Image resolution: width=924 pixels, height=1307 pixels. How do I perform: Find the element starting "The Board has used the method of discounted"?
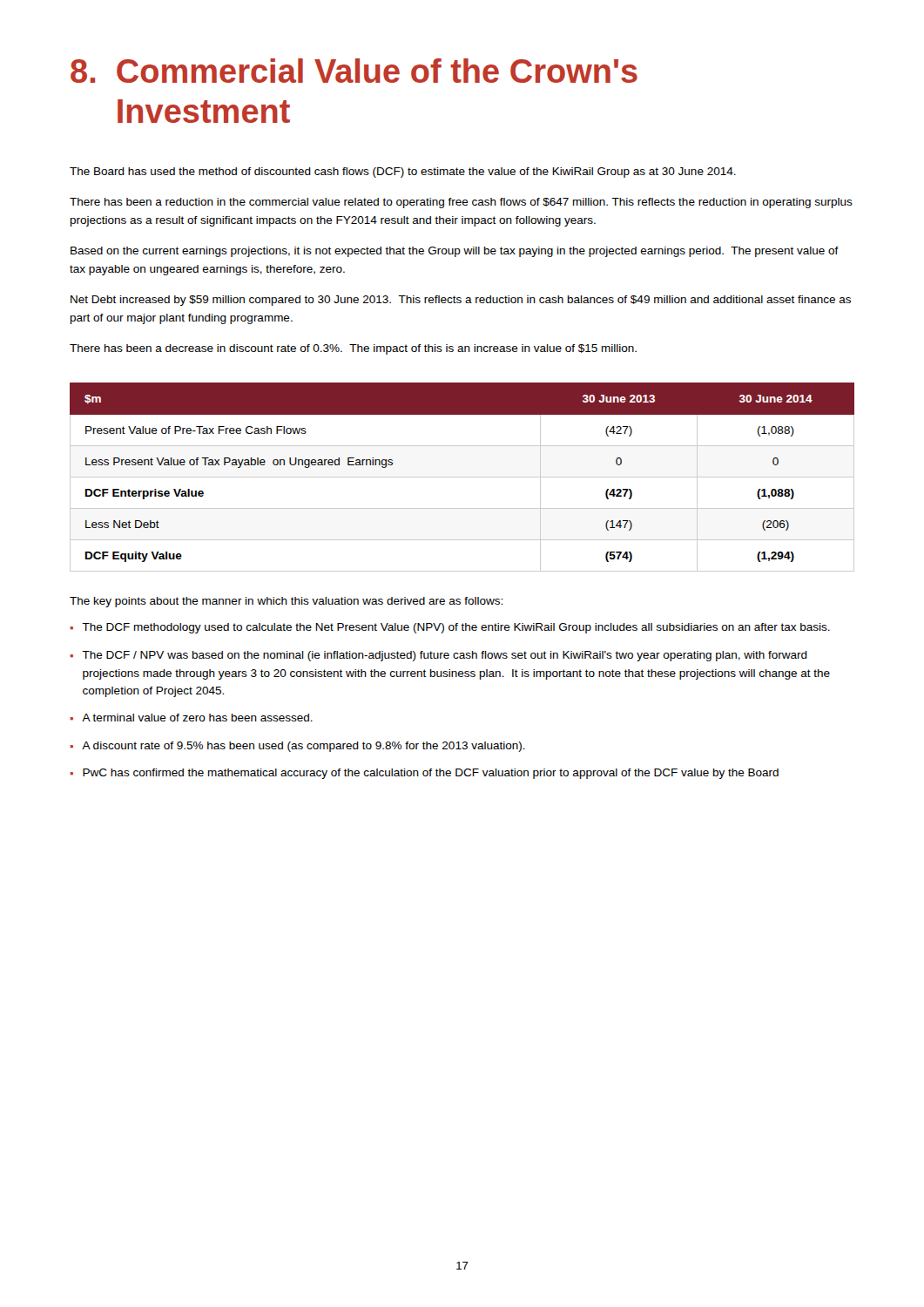403,171
